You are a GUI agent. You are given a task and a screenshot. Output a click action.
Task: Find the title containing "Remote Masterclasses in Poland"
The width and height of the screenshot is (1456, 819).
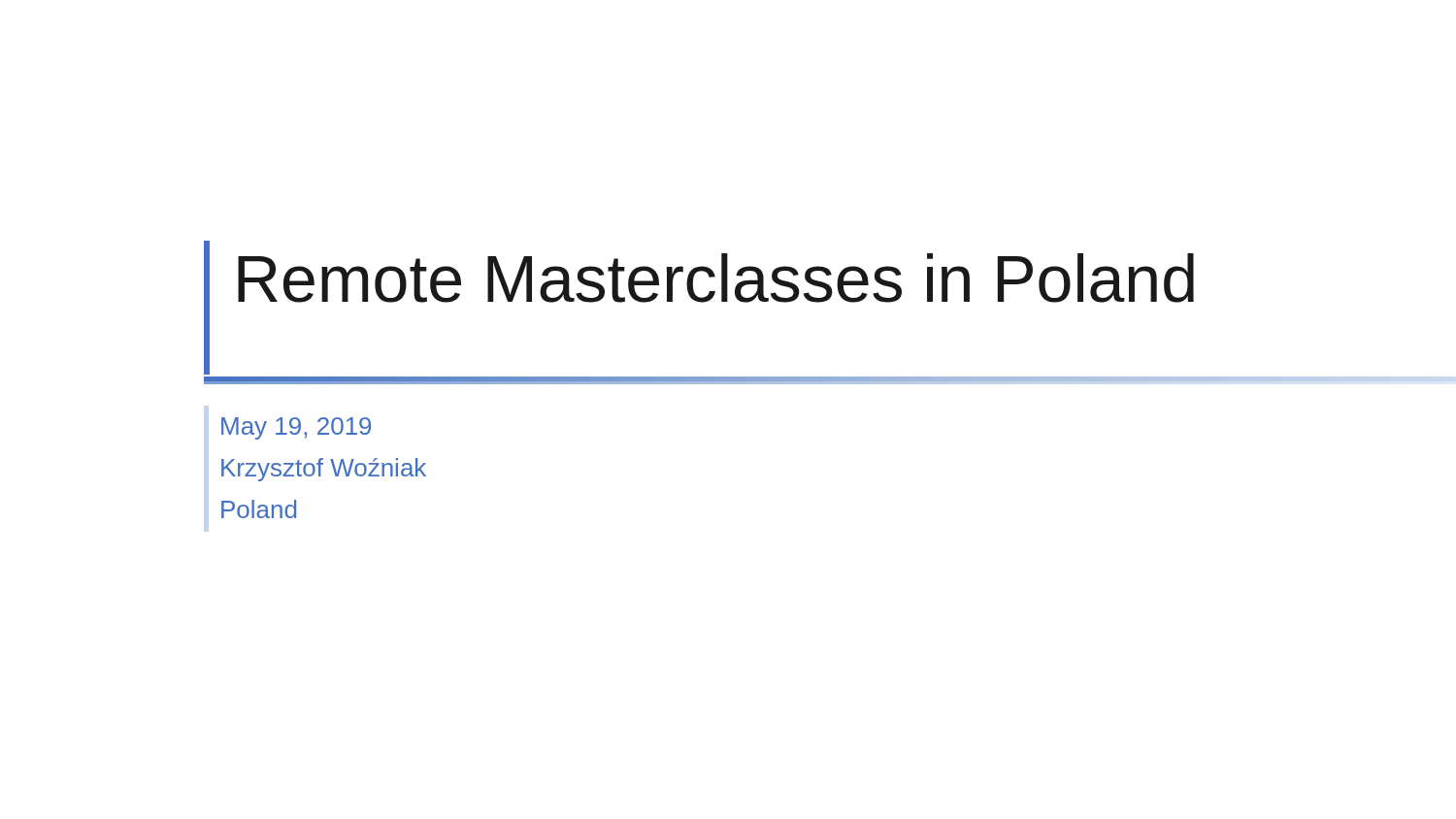tap(806, 279)
